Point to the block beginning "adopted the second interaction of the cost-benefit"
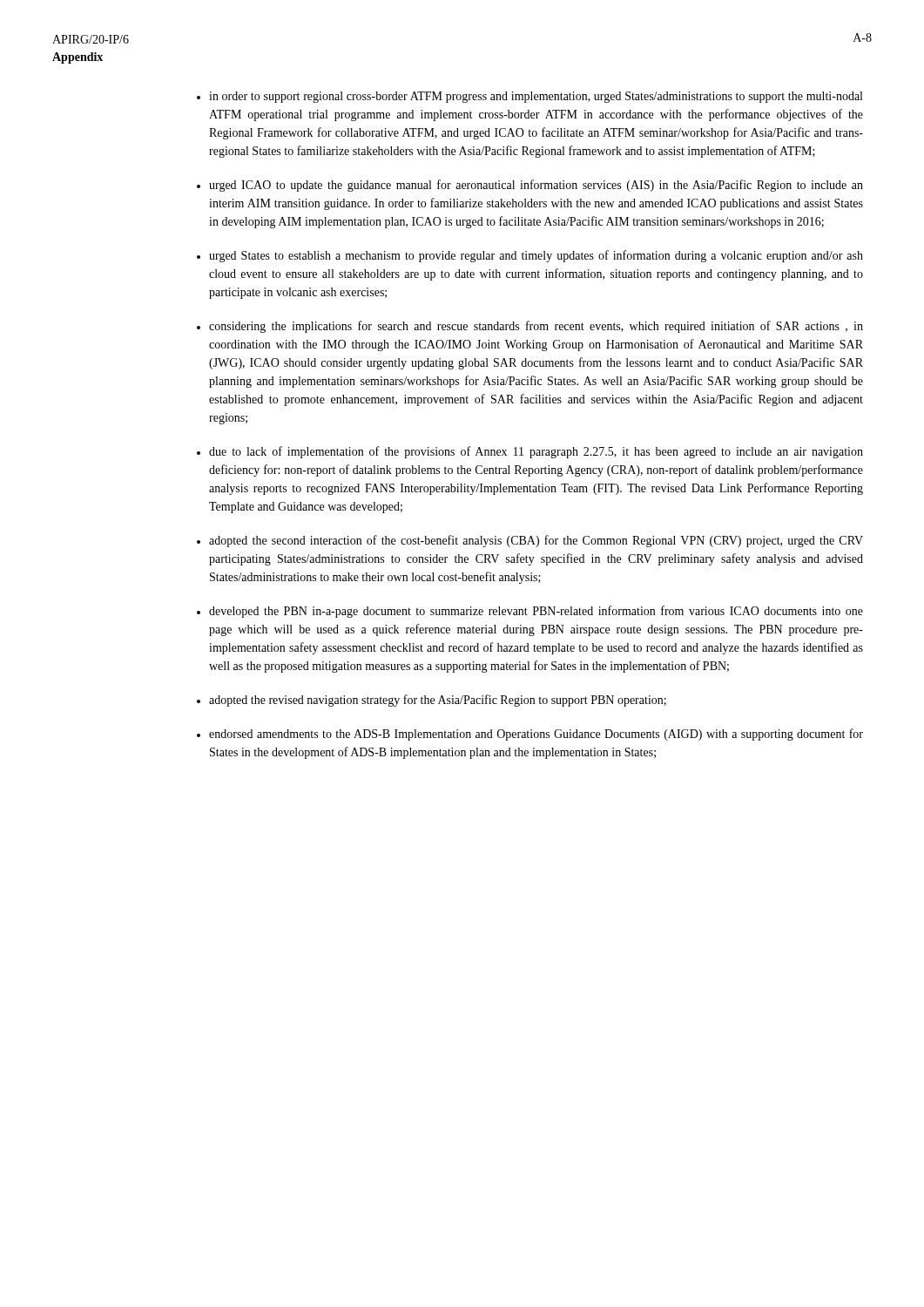The image size is (924, 1307). click(x=536, y=559)
